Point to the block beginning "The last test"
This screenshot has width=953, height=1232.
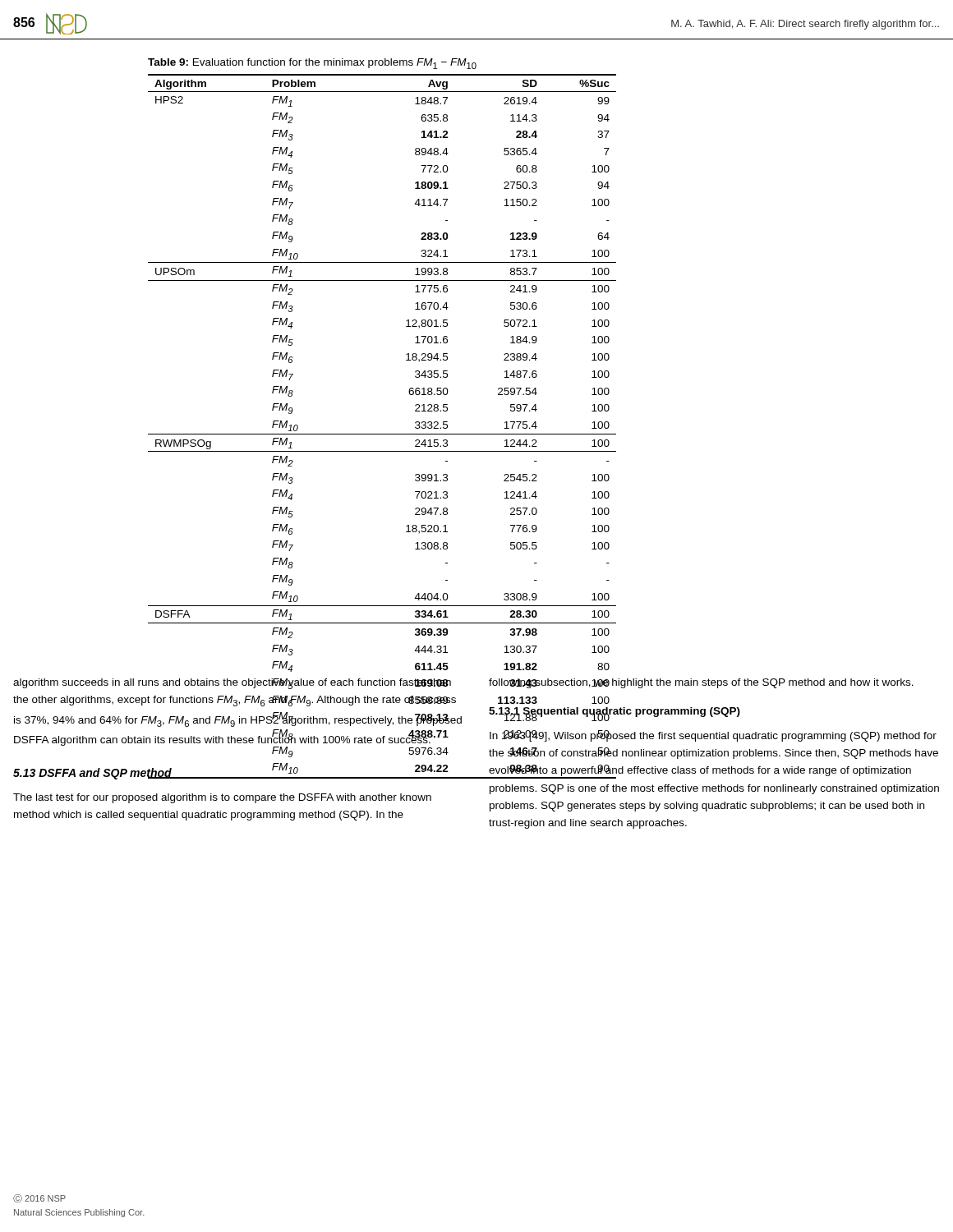222,806
